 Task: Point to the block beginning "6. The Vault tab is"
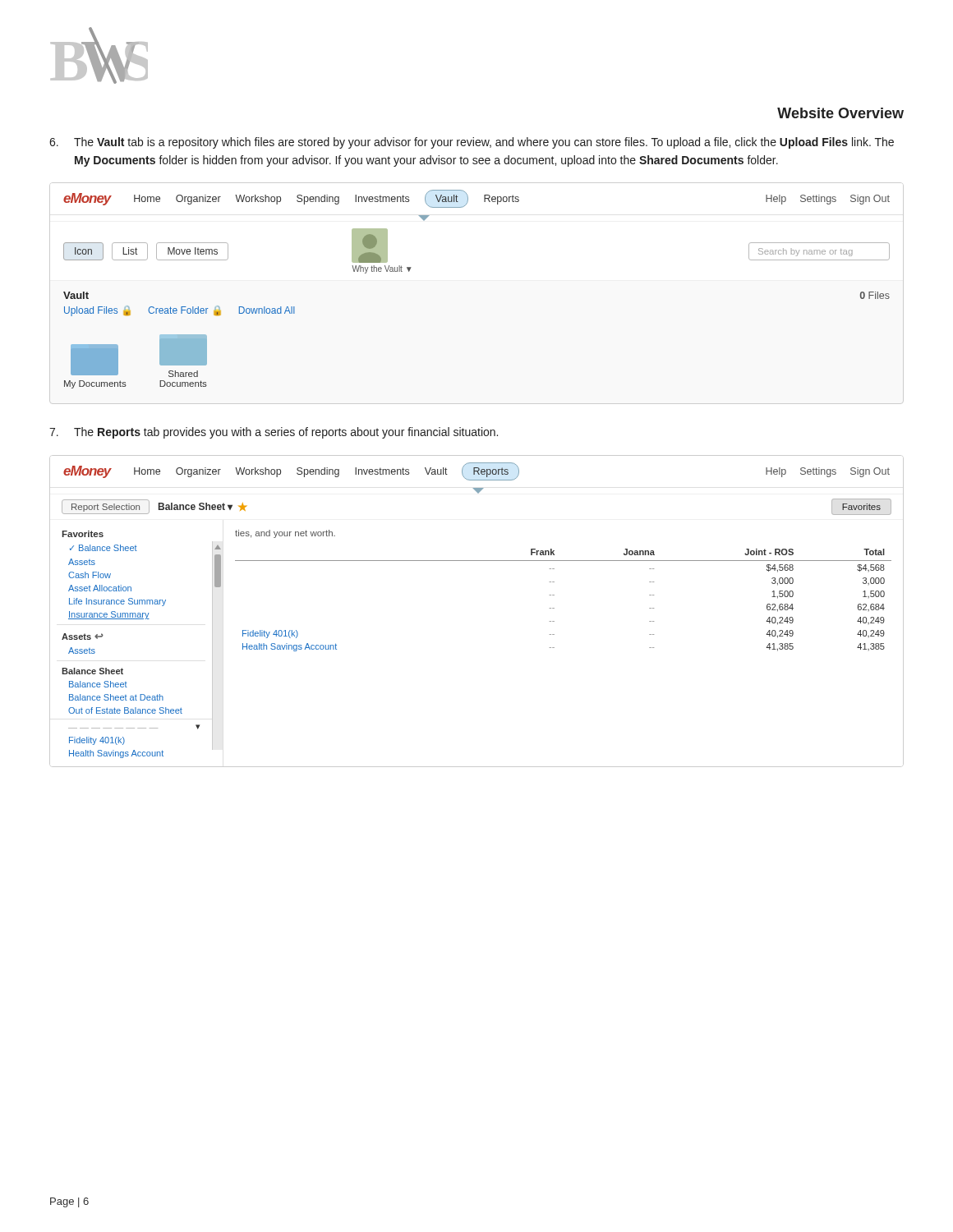click(476, 152)
